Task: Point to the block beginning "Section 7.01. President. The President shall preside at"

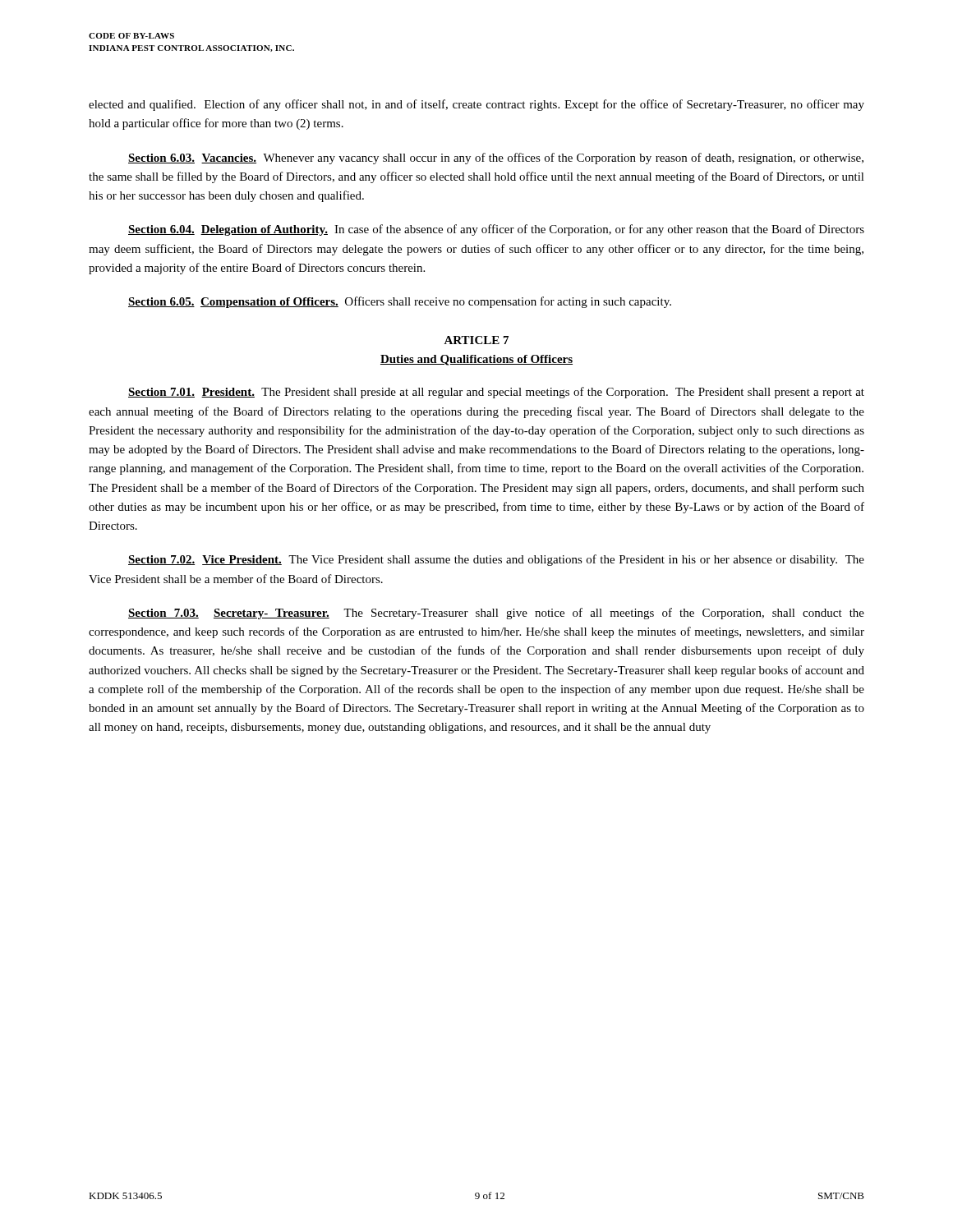Action: tap(476, 459)
